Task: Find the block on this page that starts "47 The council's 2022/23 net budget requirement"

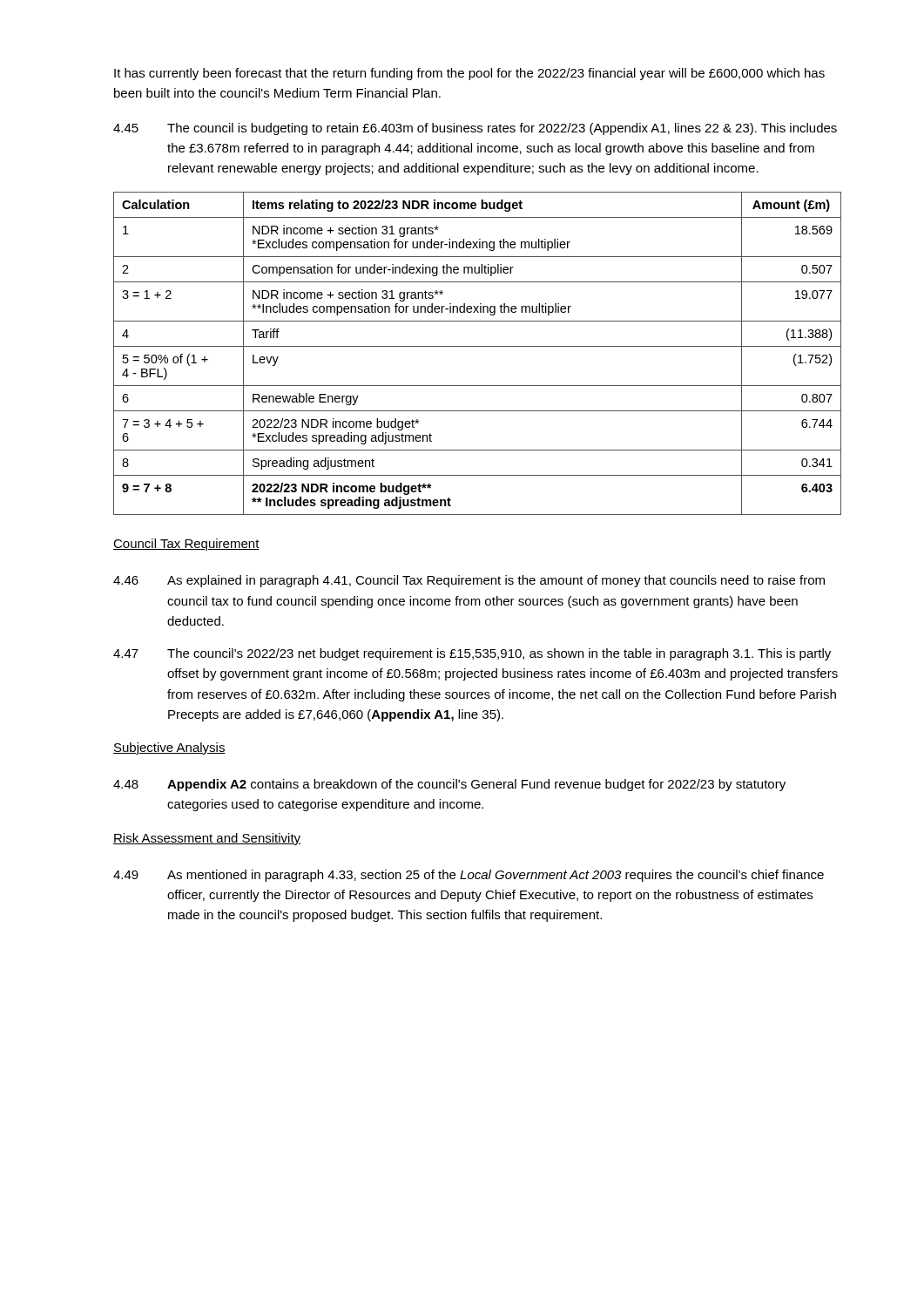Action: click(x=477, y=684)
